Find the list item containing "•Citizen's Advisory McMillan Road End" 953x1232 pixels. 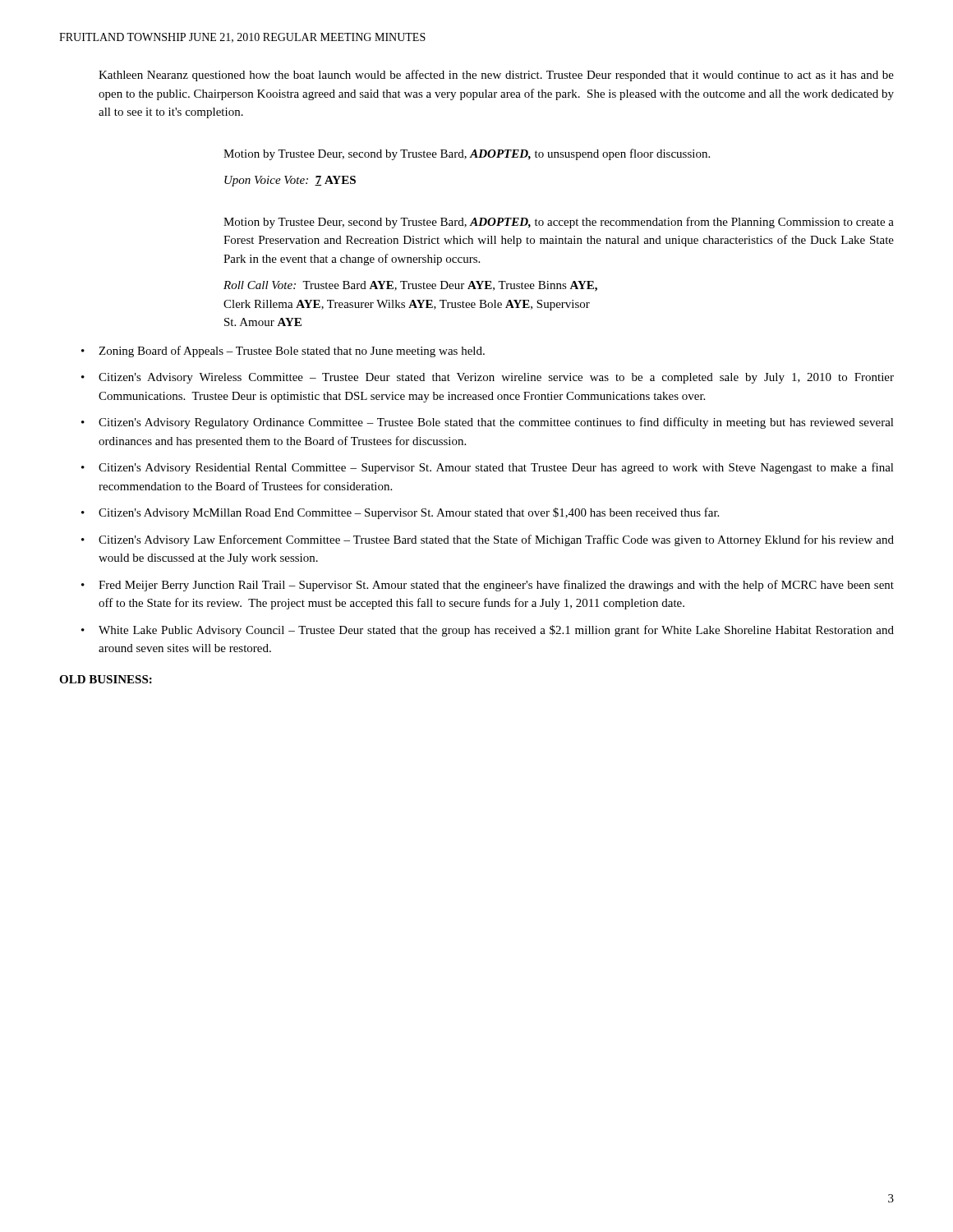tap(400, 513)
